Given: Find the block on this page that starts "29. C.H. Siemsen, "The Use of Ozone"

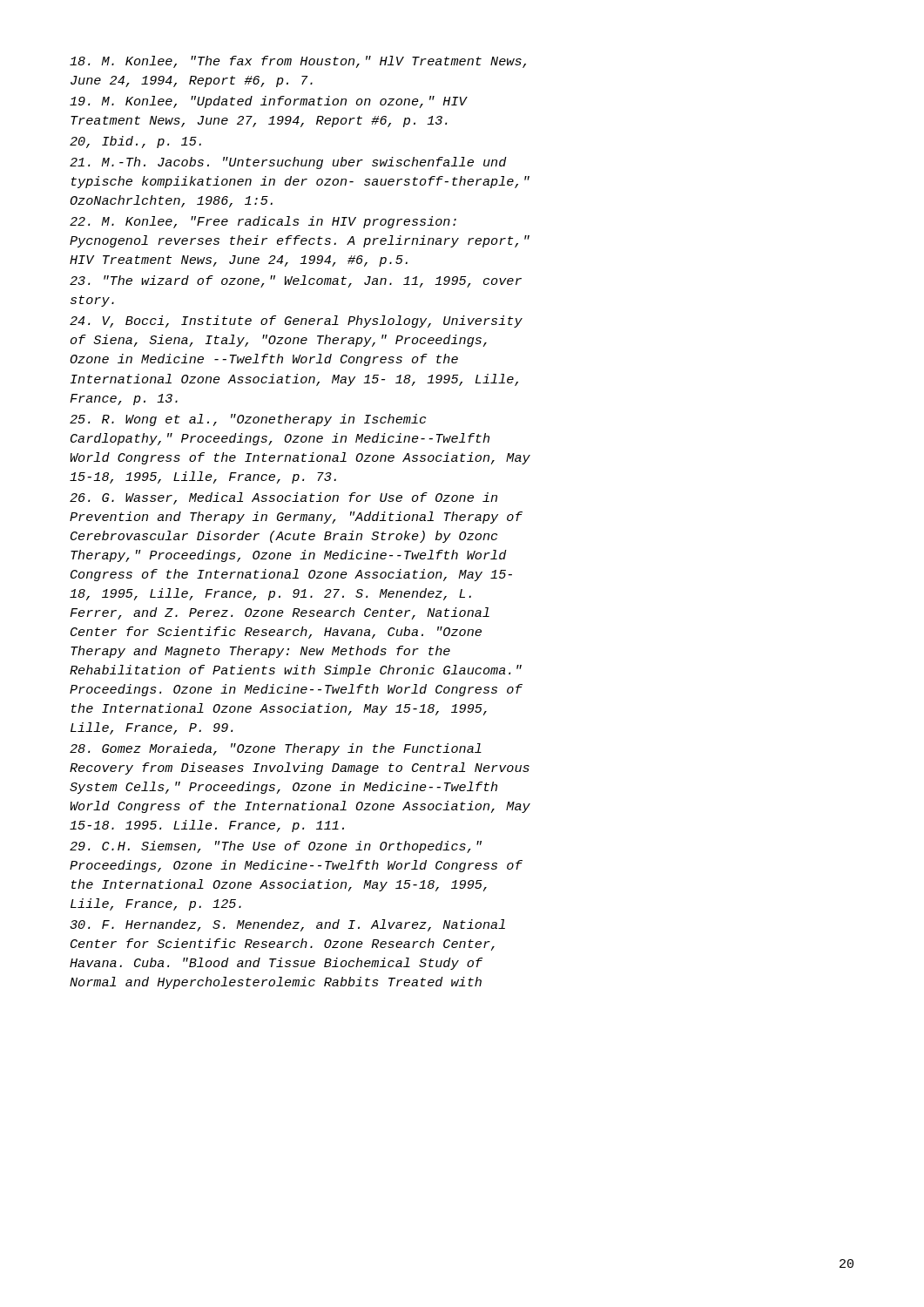Looking at the screenshot, I should 296,876.
